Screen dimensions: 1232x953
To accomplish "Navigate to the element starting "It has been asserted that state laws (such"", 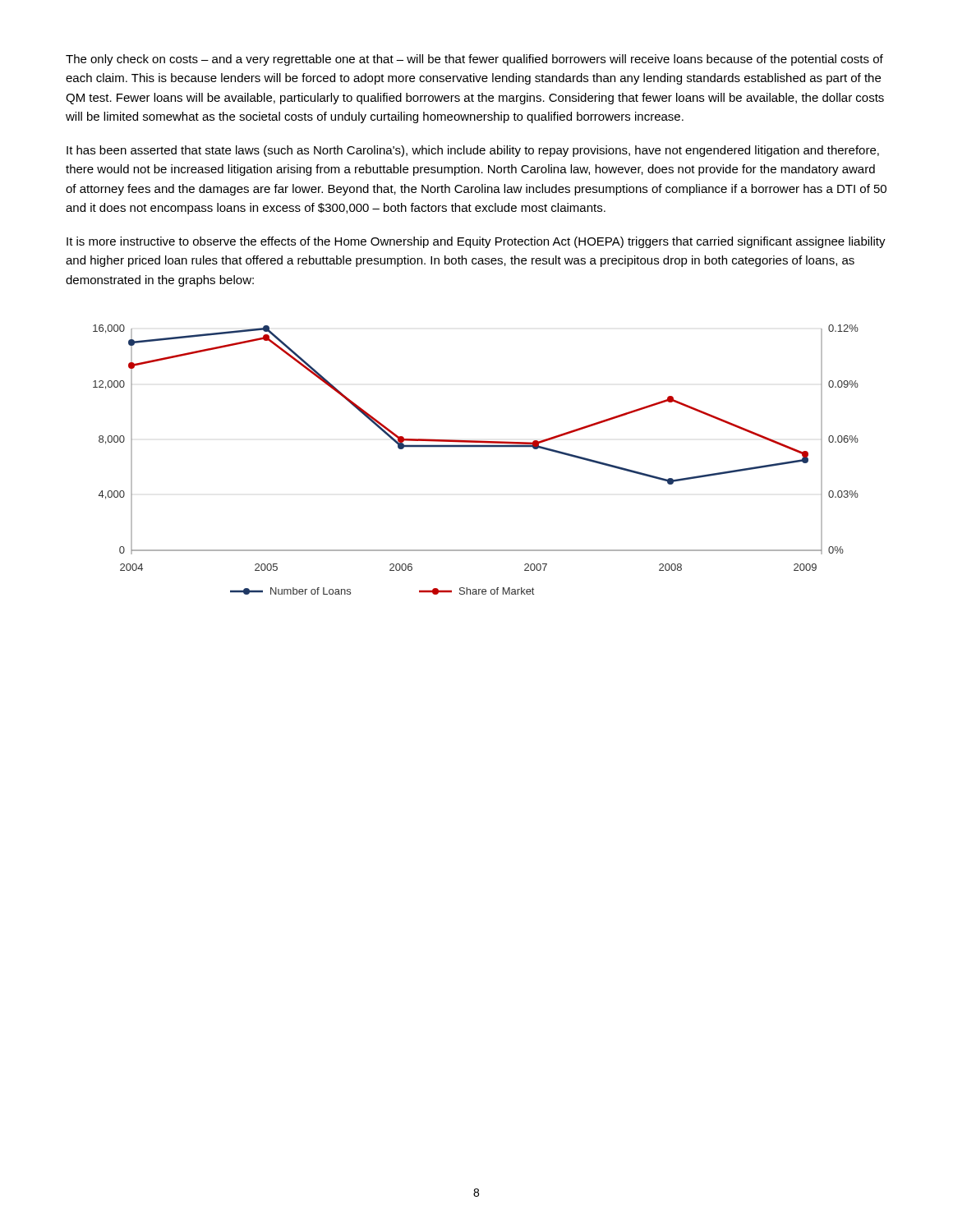I will (x=476, y=179).
